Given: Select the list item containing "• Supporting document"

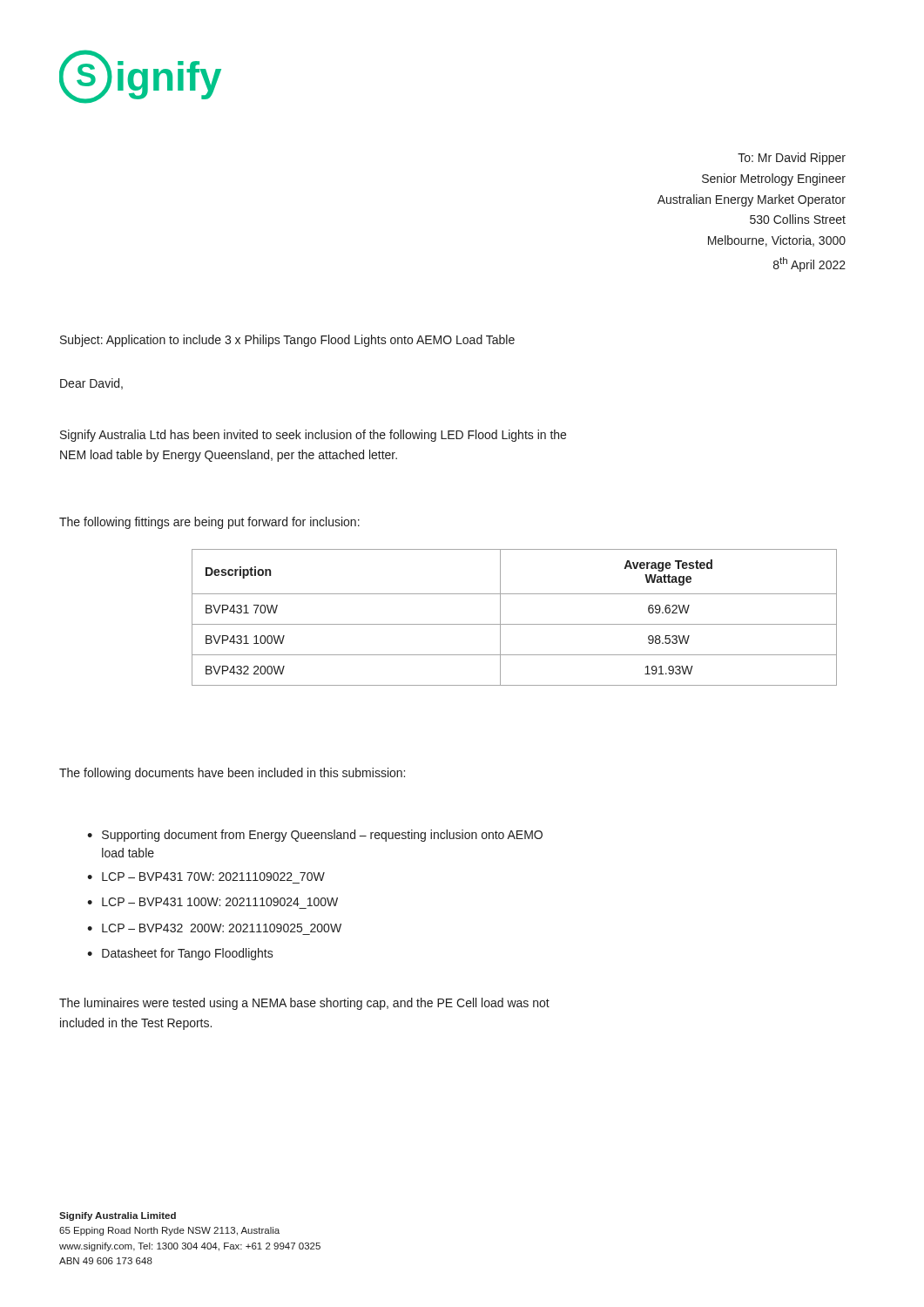Looking at the screenshot, I should (x=315, y=844).
